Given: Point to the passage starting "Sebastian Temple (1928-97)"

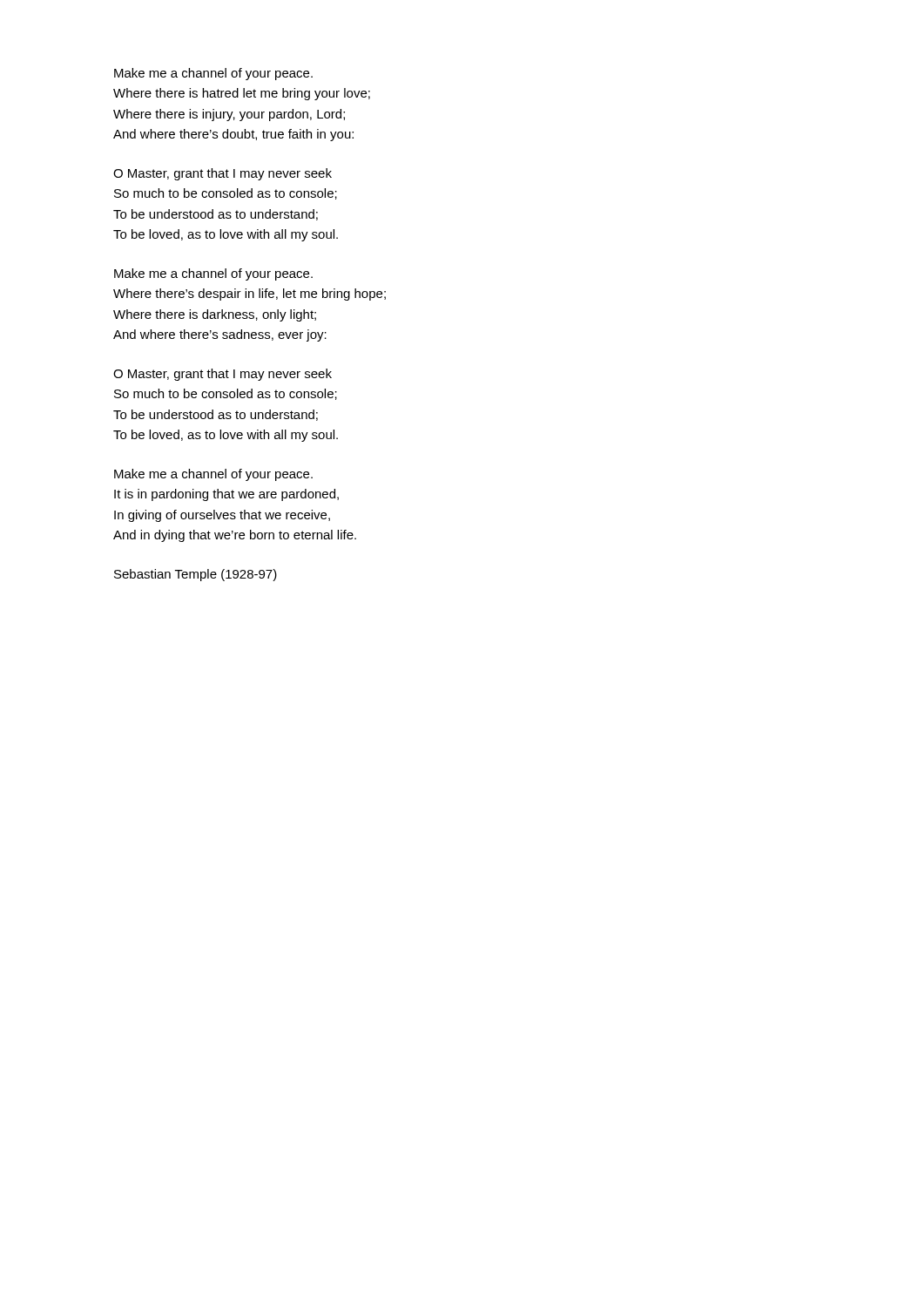Looking at the screenshot, I should (x=195, y=574).
